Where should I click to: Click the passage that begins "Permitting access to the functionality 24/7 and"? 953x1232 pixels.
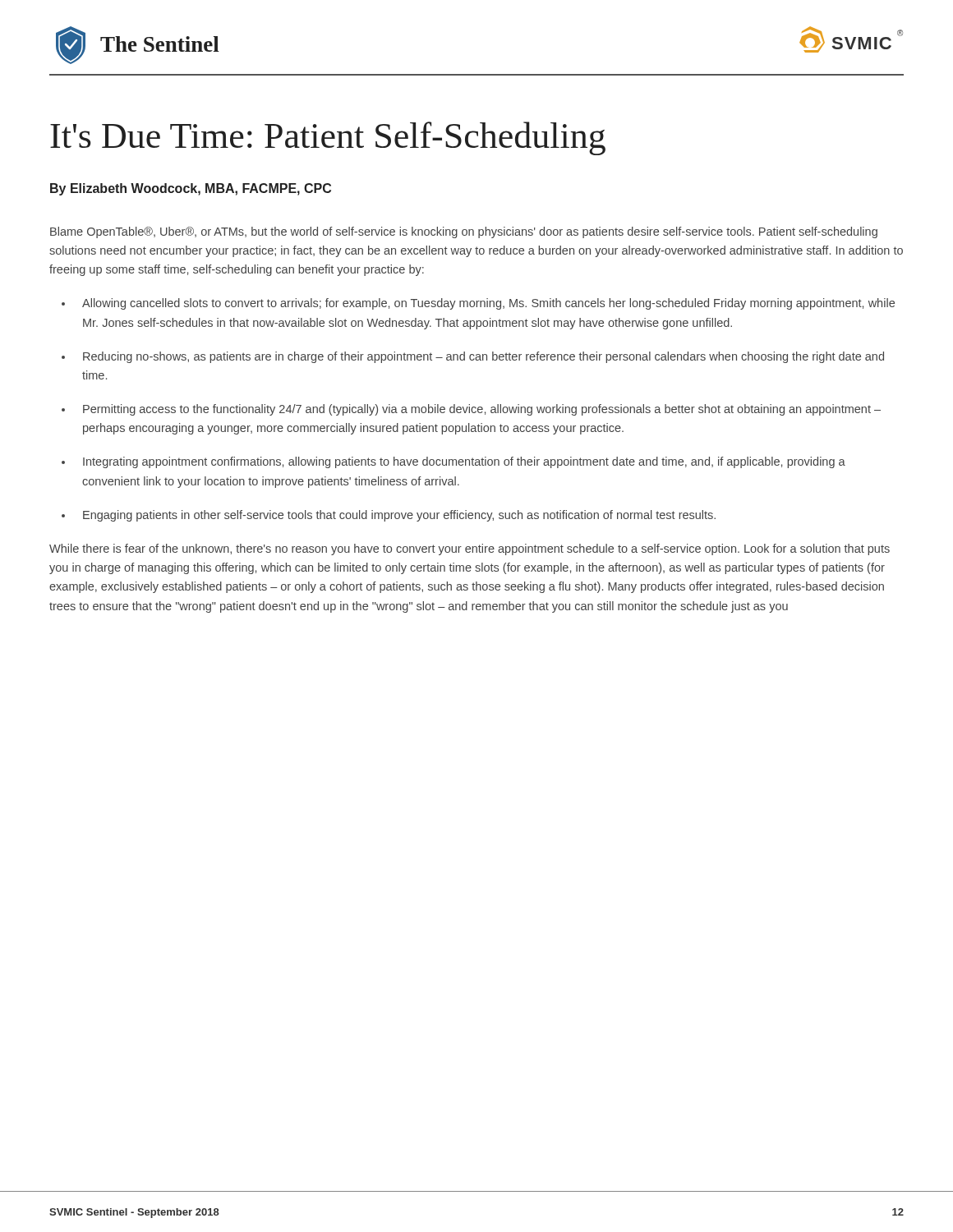point(481,419)
